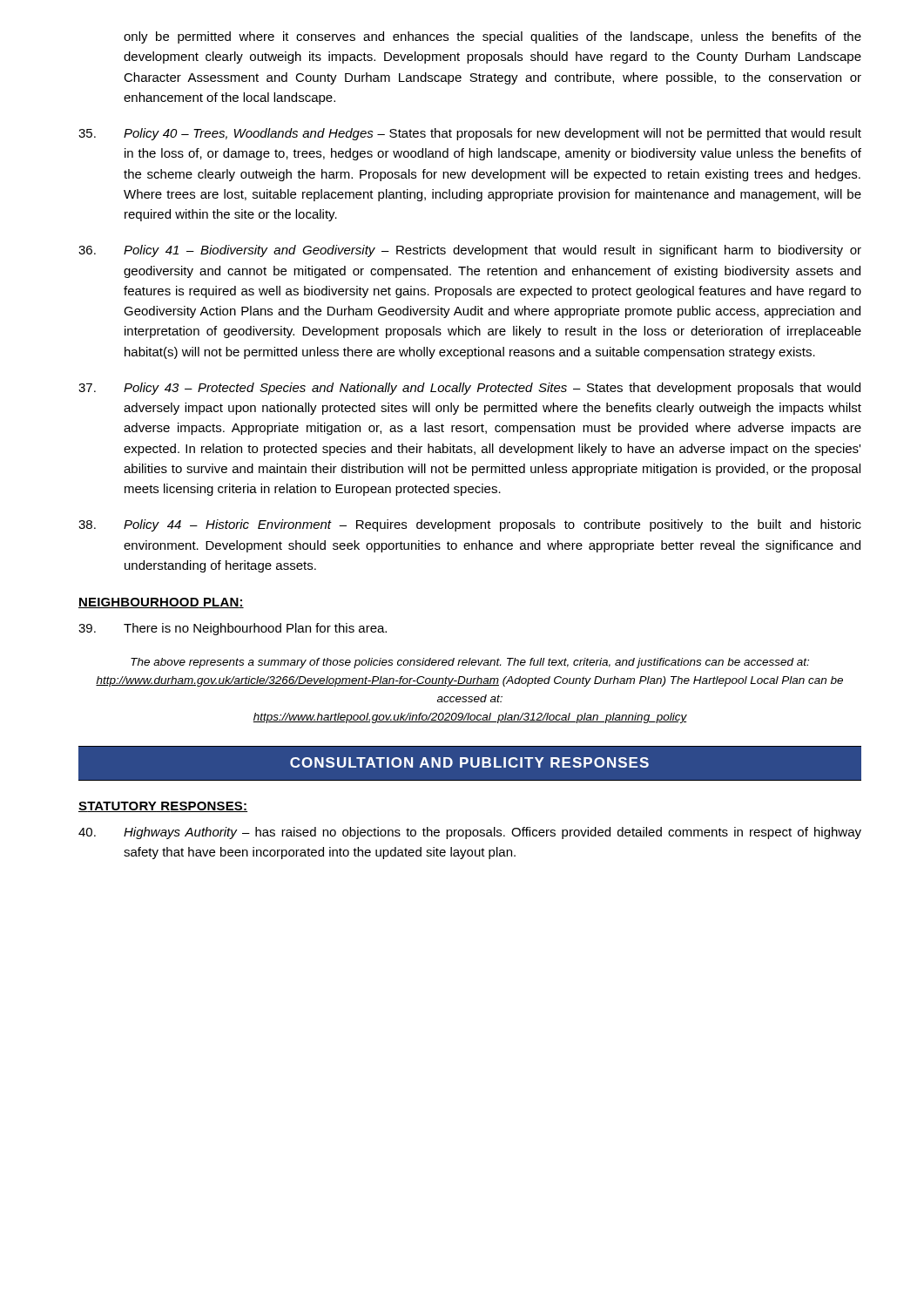The height and width of the screenshot is (1307, 924).
Task: Locate the text "CONSULTATION AND PUBLICITY RESPONSES"
Action: click(470, 763)
